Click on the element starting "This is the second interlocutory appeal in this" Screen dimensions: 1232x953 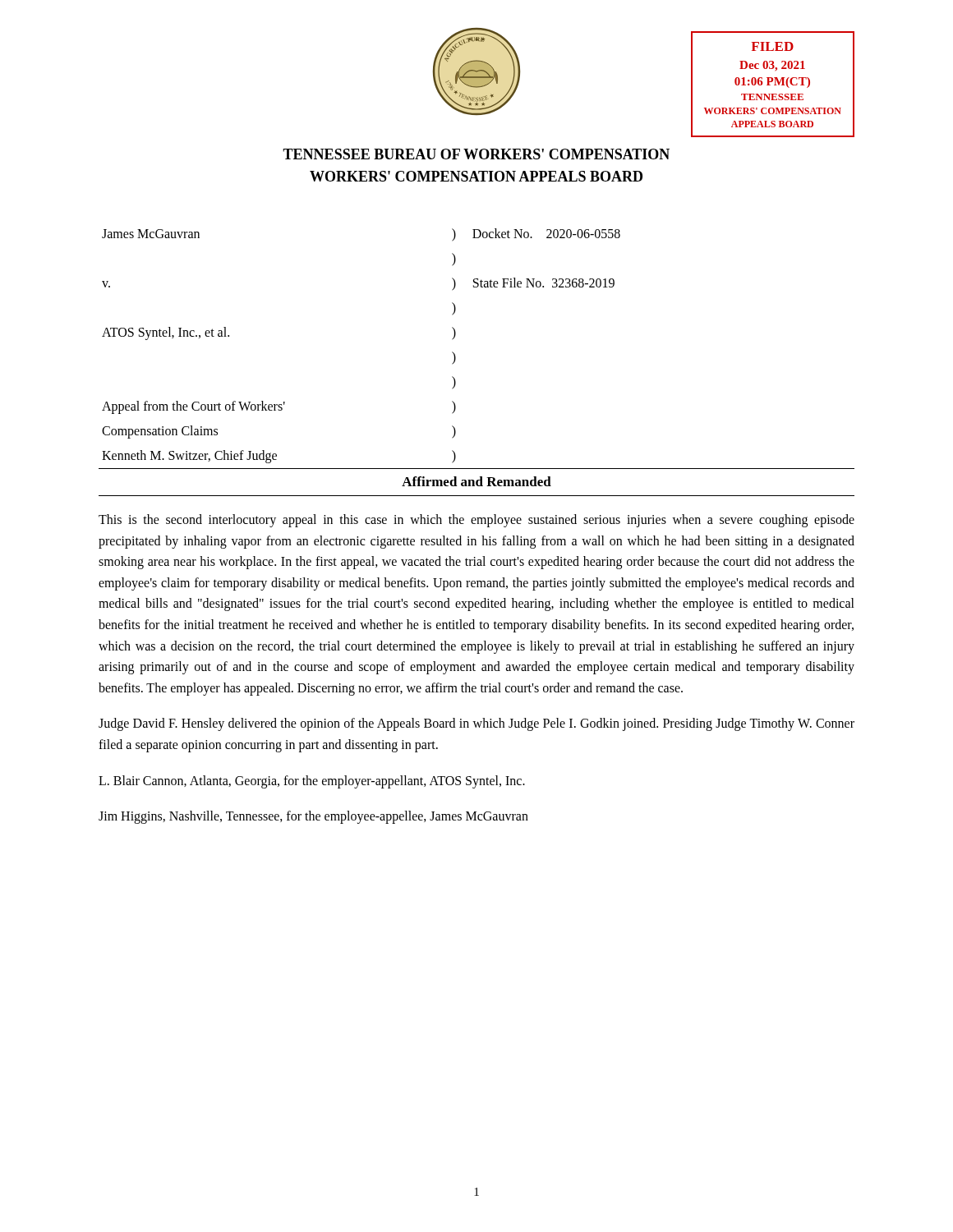tap(476, 604)
